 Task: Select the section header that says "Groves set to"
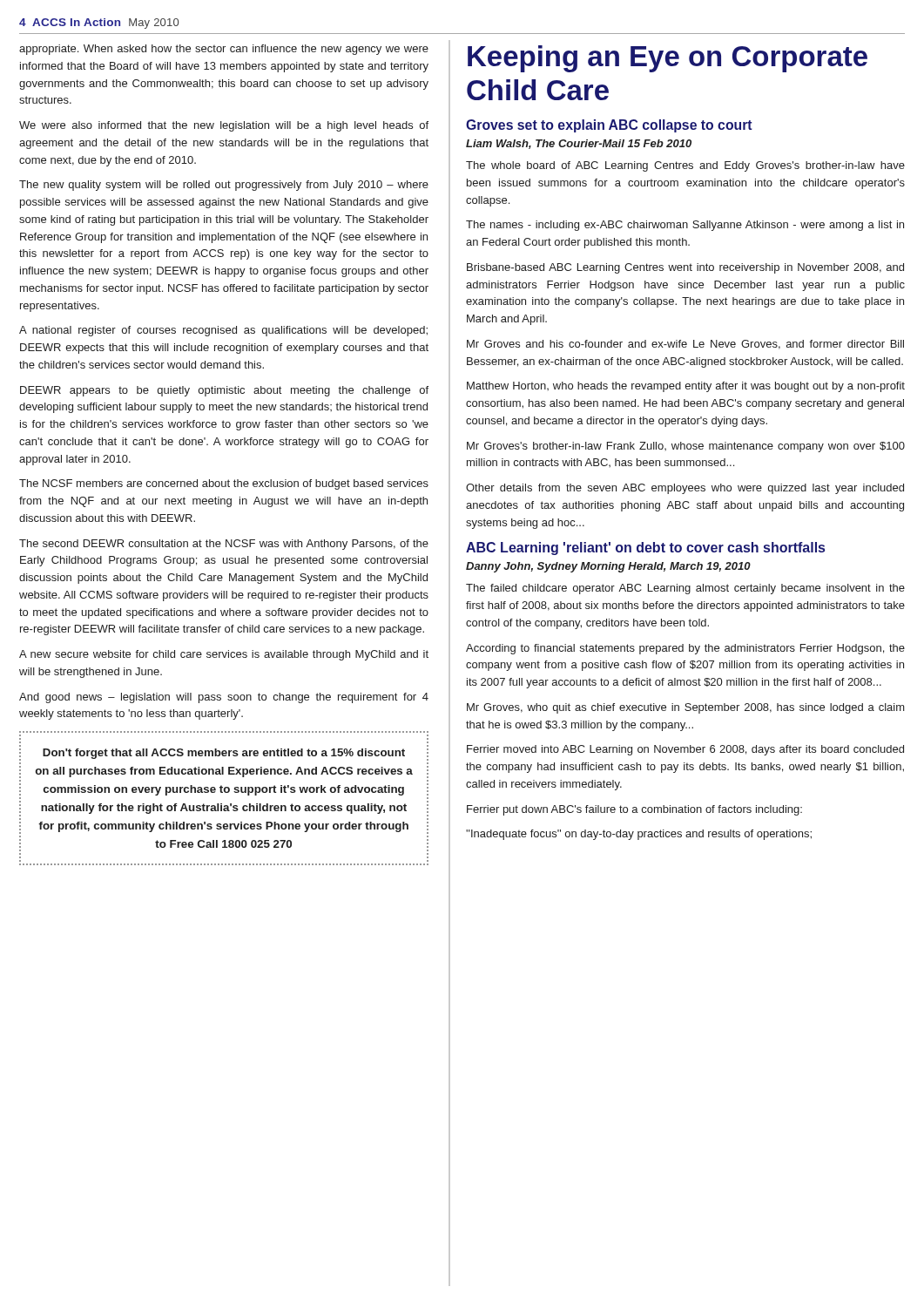pos(609,125)
